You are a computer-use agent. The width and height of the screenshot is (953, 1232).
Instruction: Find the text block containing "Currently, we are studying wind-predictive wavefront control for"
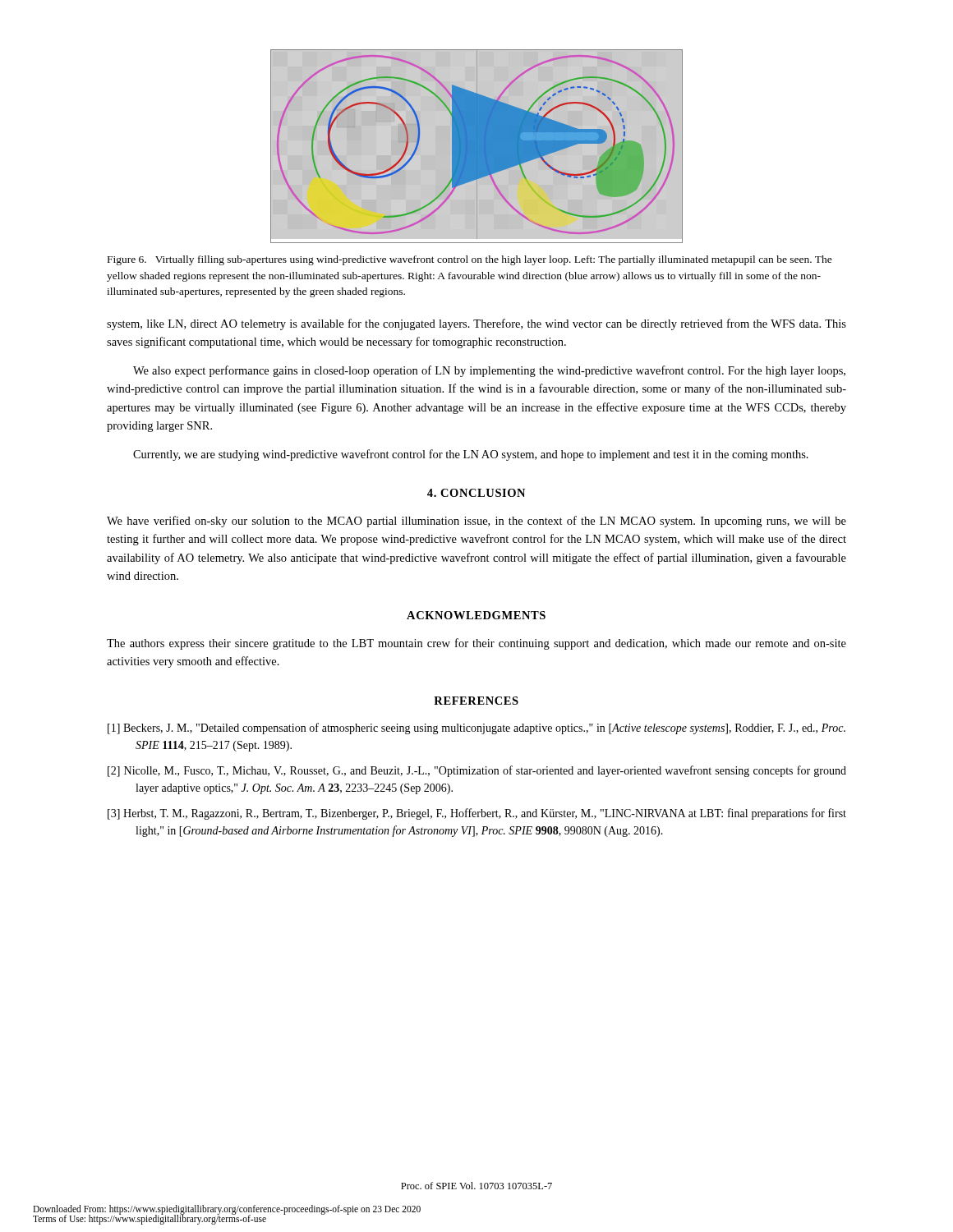click(471, 454)
